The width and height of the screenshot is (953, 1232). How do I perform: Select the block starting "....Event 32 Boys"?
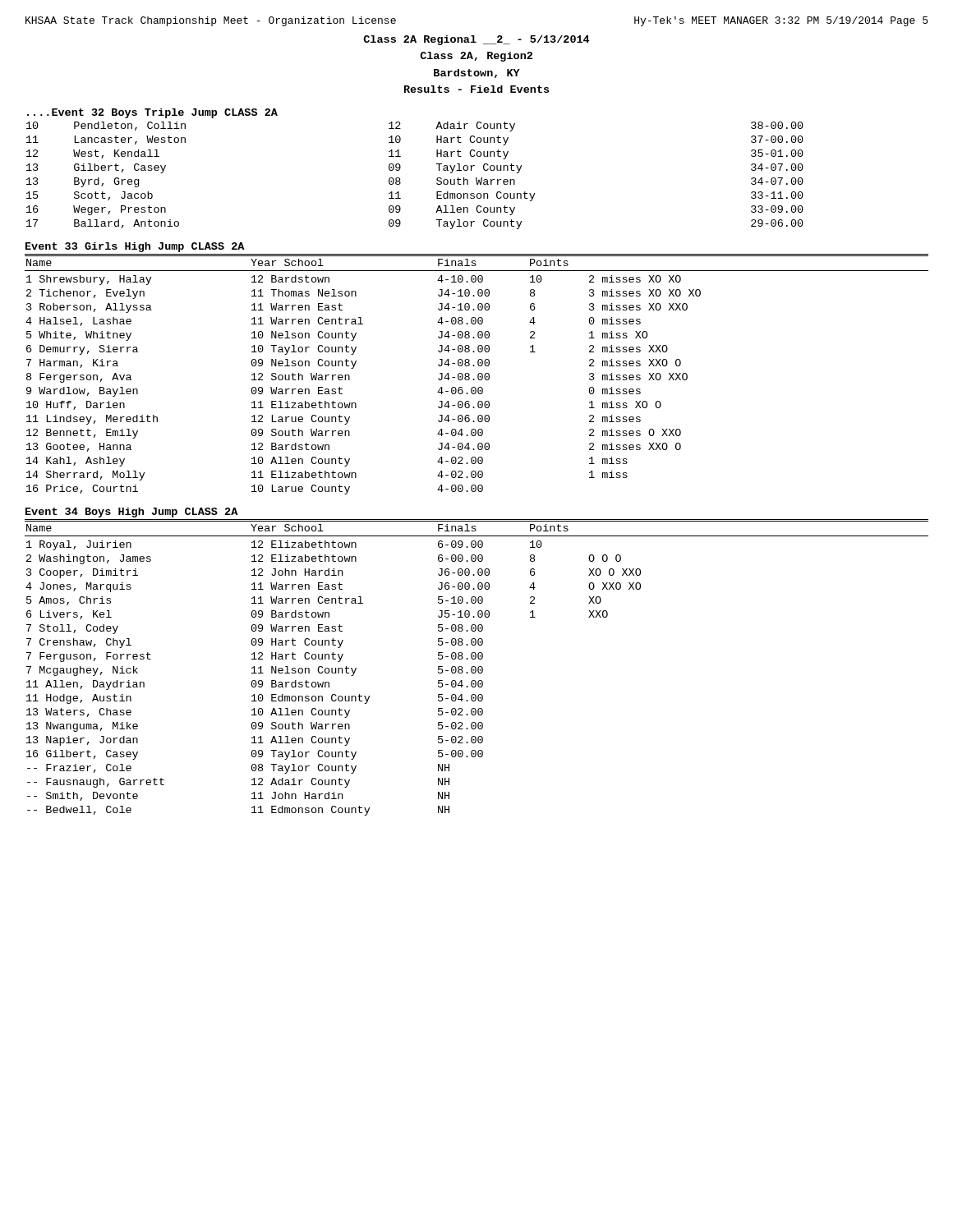pos(151,113)
